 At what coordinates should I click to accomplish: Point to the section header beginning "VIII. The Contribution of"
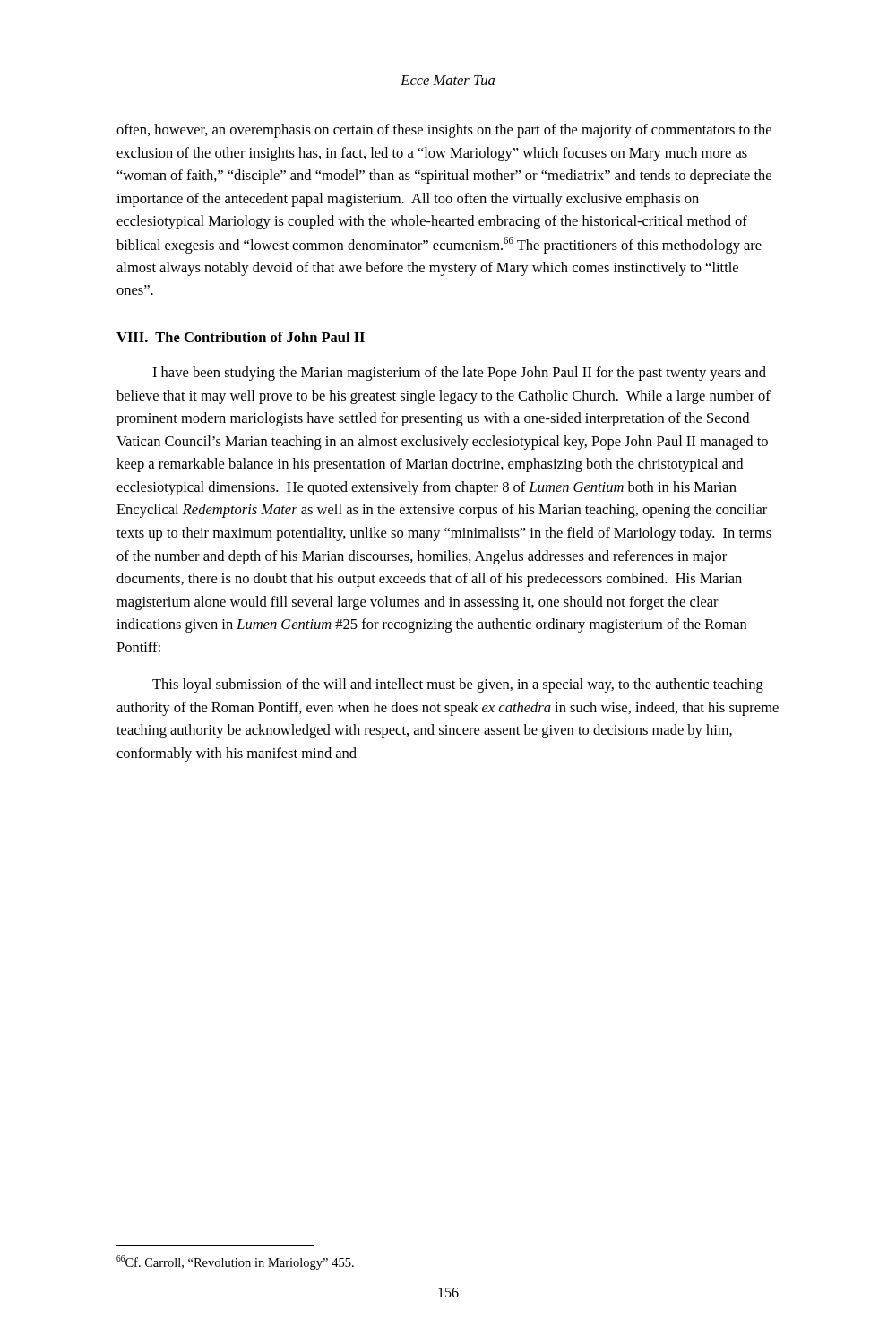coord(241,337)
